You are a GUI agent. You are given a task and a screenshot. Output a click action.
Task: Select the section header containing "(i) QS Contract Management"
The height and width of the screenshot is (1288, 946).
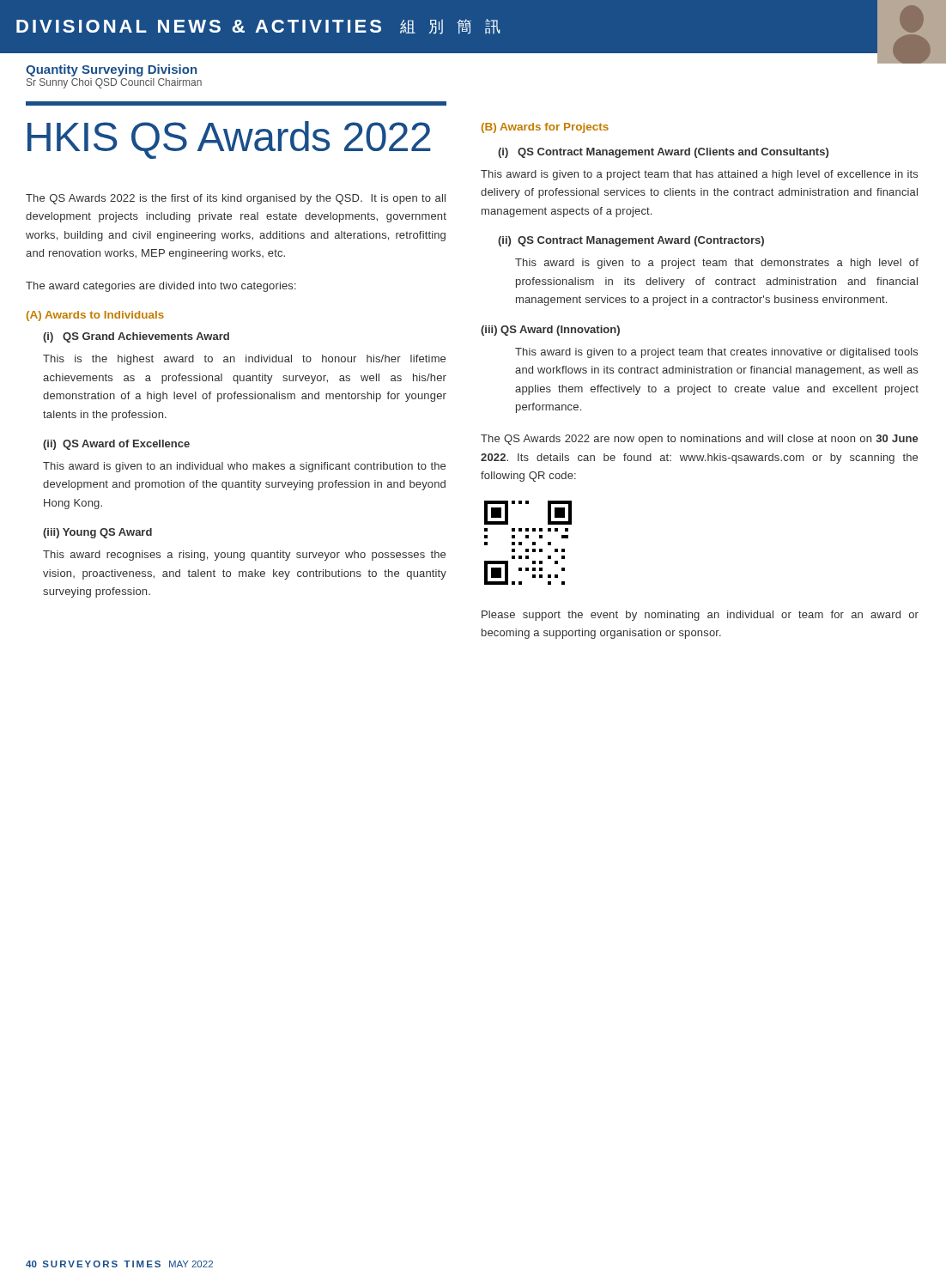pyautogui.click(x=663, y=152)
